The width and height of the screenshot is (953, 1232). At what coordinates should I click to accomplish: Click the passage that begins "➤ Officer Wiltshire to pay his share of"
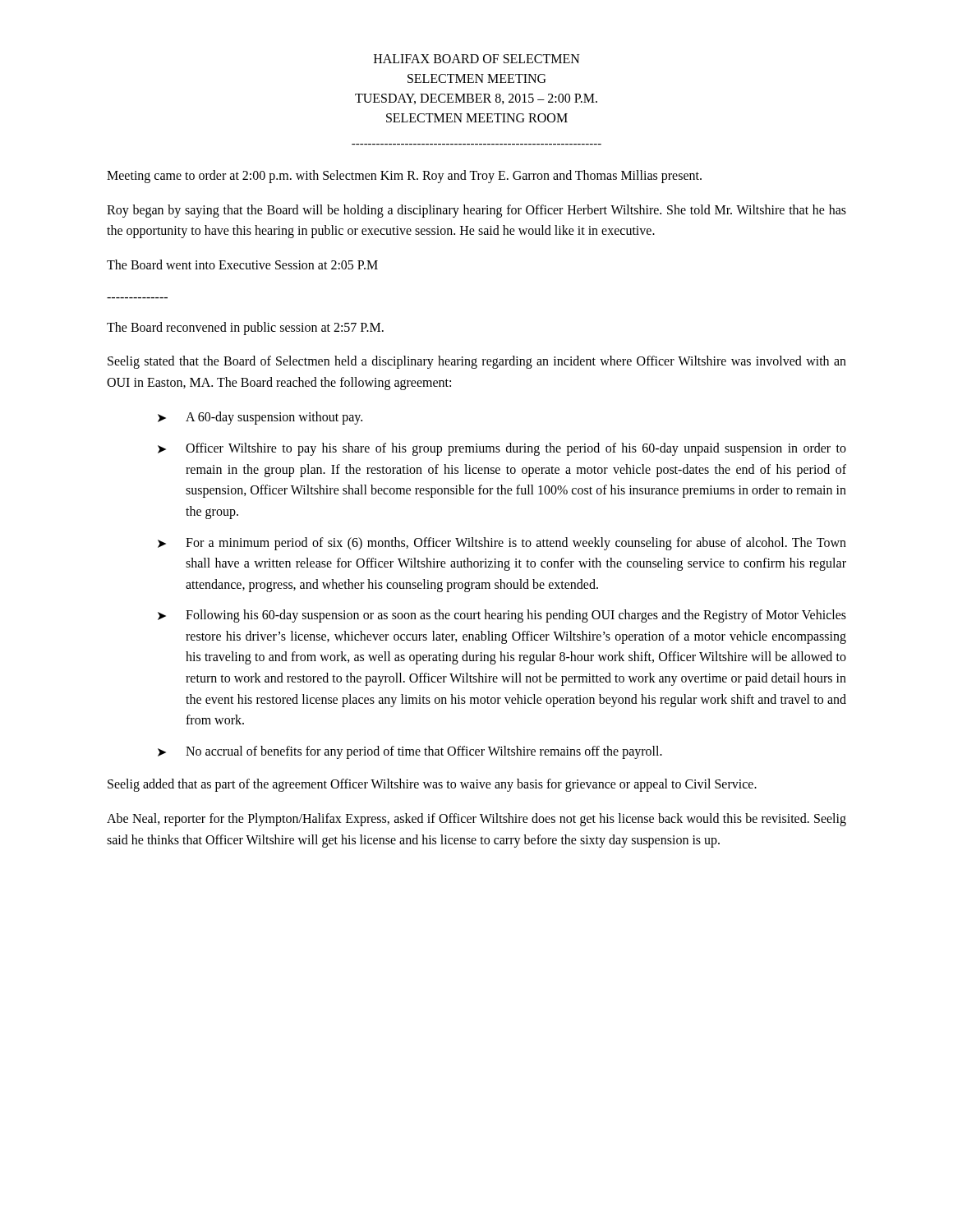(x=501, y=480)
